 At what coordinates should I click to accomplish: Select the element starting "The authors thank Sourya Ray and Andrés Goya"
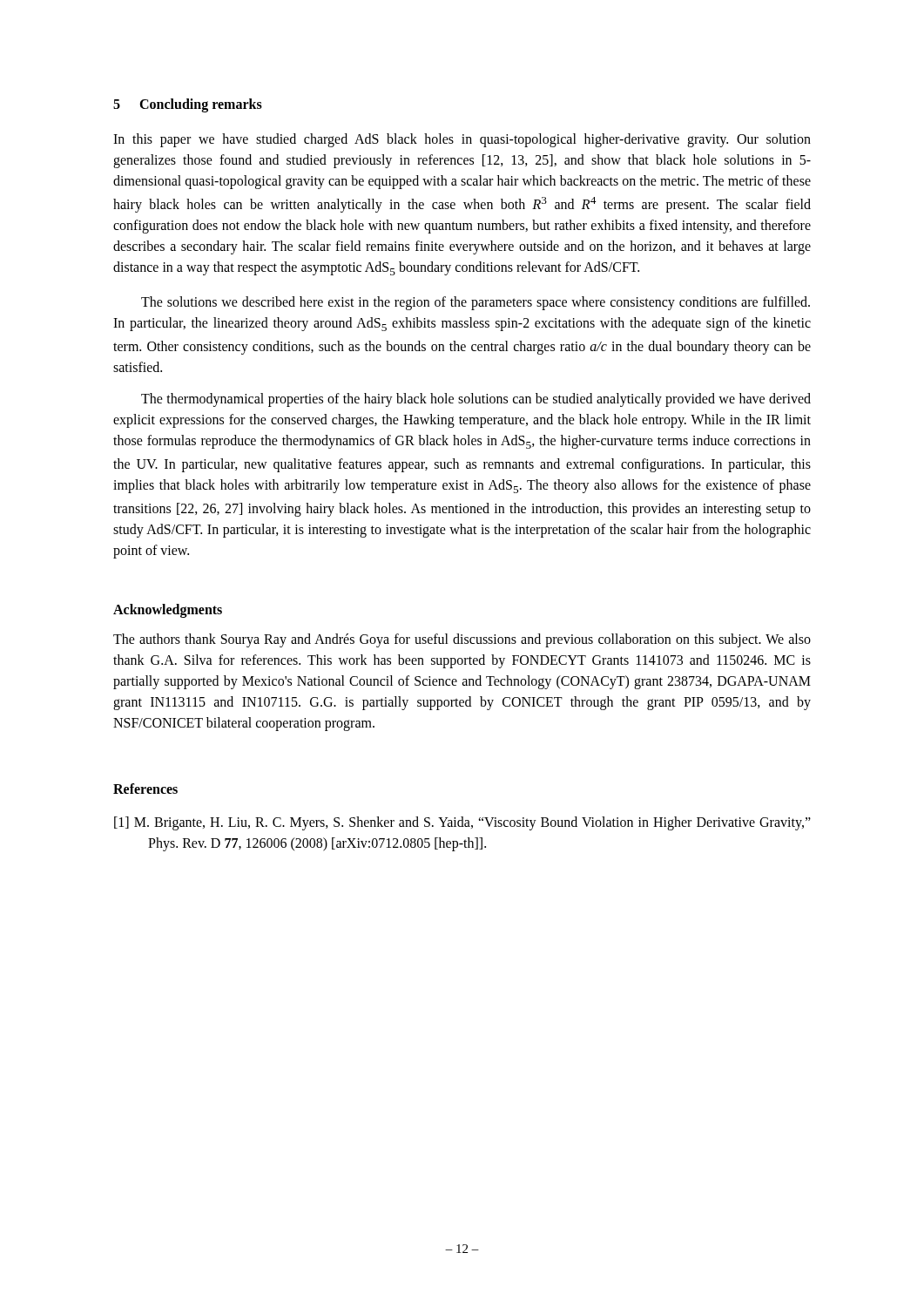pos(462,681)
